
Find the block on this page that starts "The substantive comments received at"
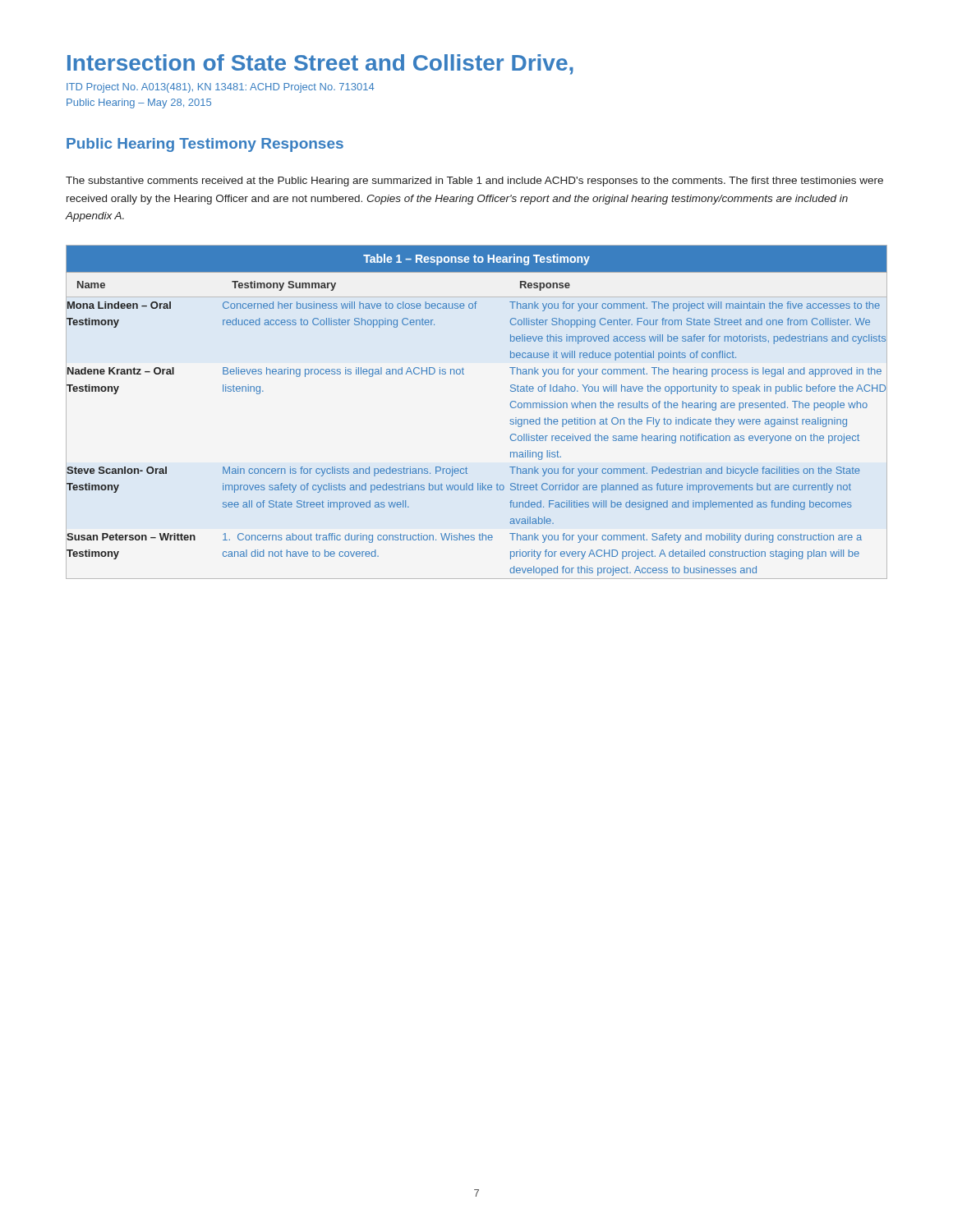coord(476,198)
